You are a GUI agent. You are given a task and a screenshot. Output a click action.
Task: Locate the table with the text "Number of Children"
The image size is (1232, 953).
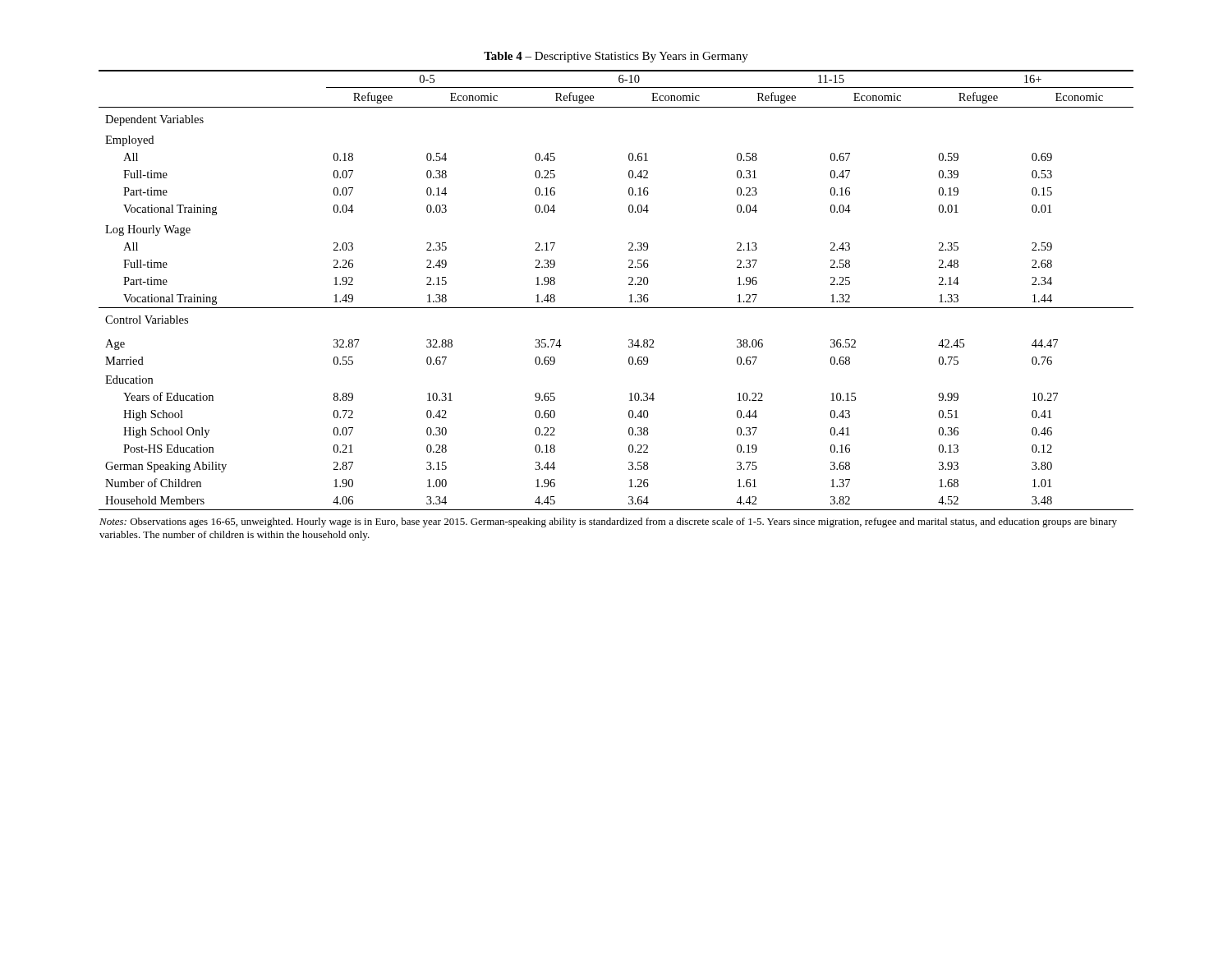point(616,306)
